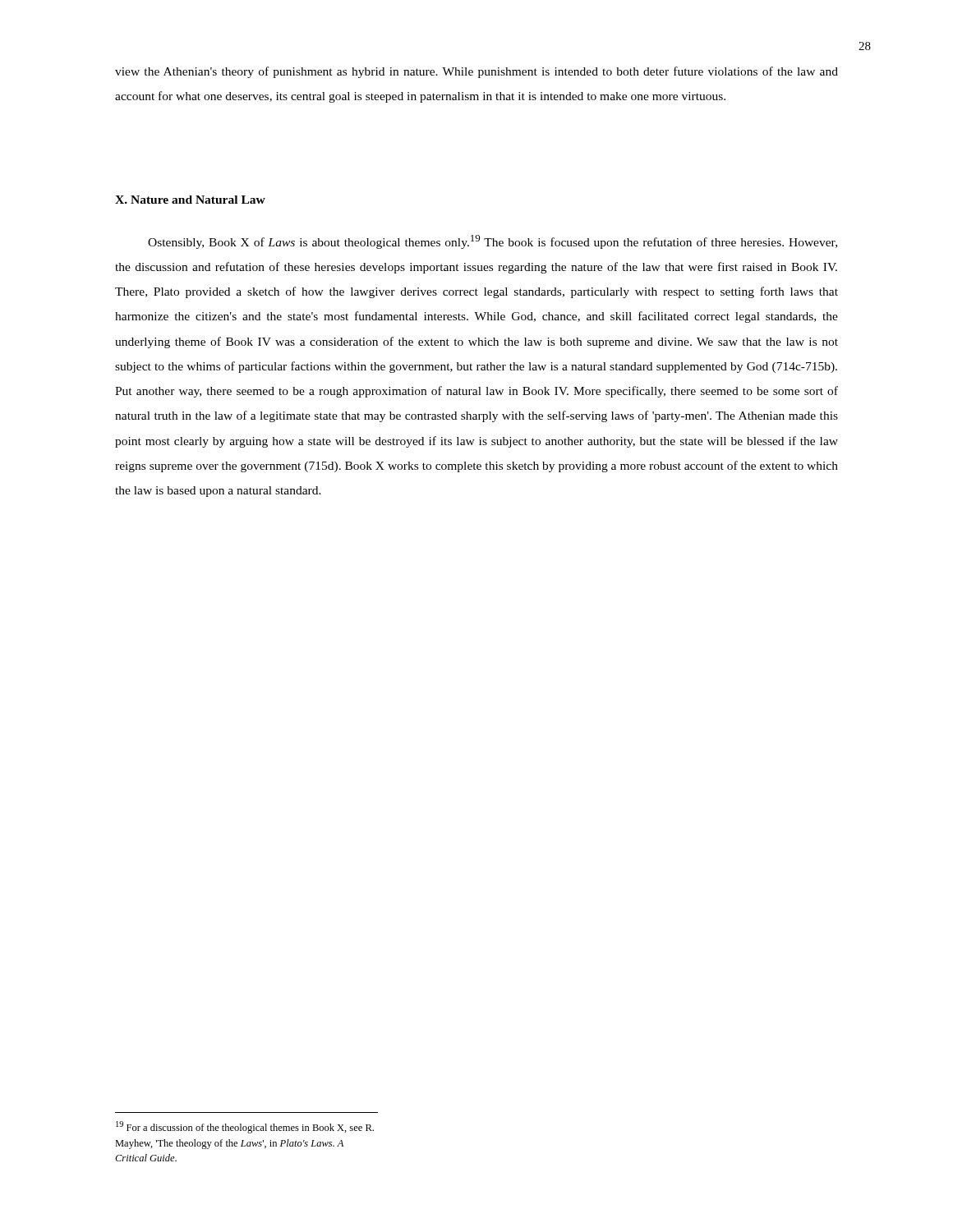Find the text starting "X. Nature and"
Viewport: 953px width, 1232px height.
click(190, 200)
